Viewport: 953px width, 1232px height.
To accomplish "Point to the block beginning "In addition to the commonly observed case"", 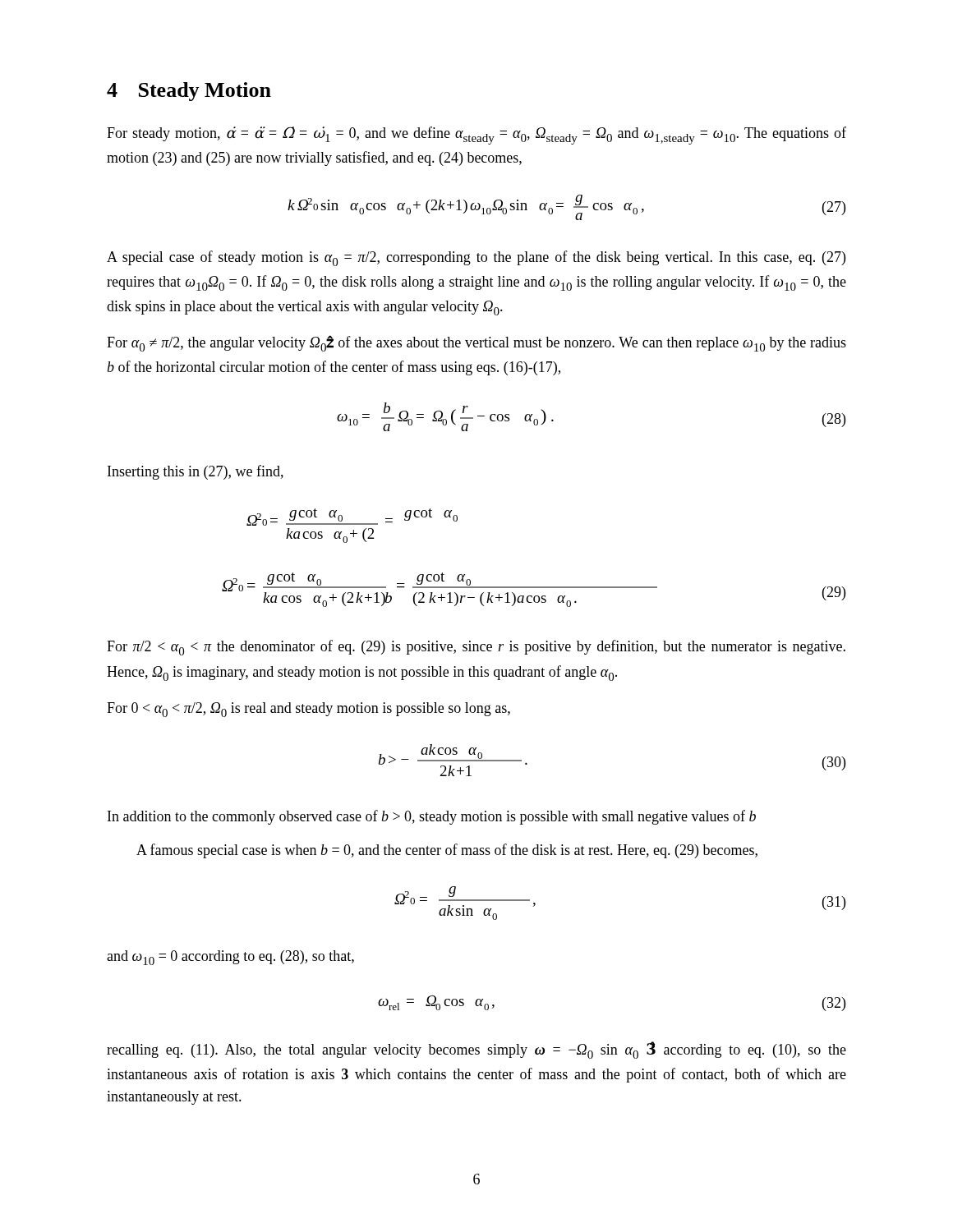I will coord(432,817).
